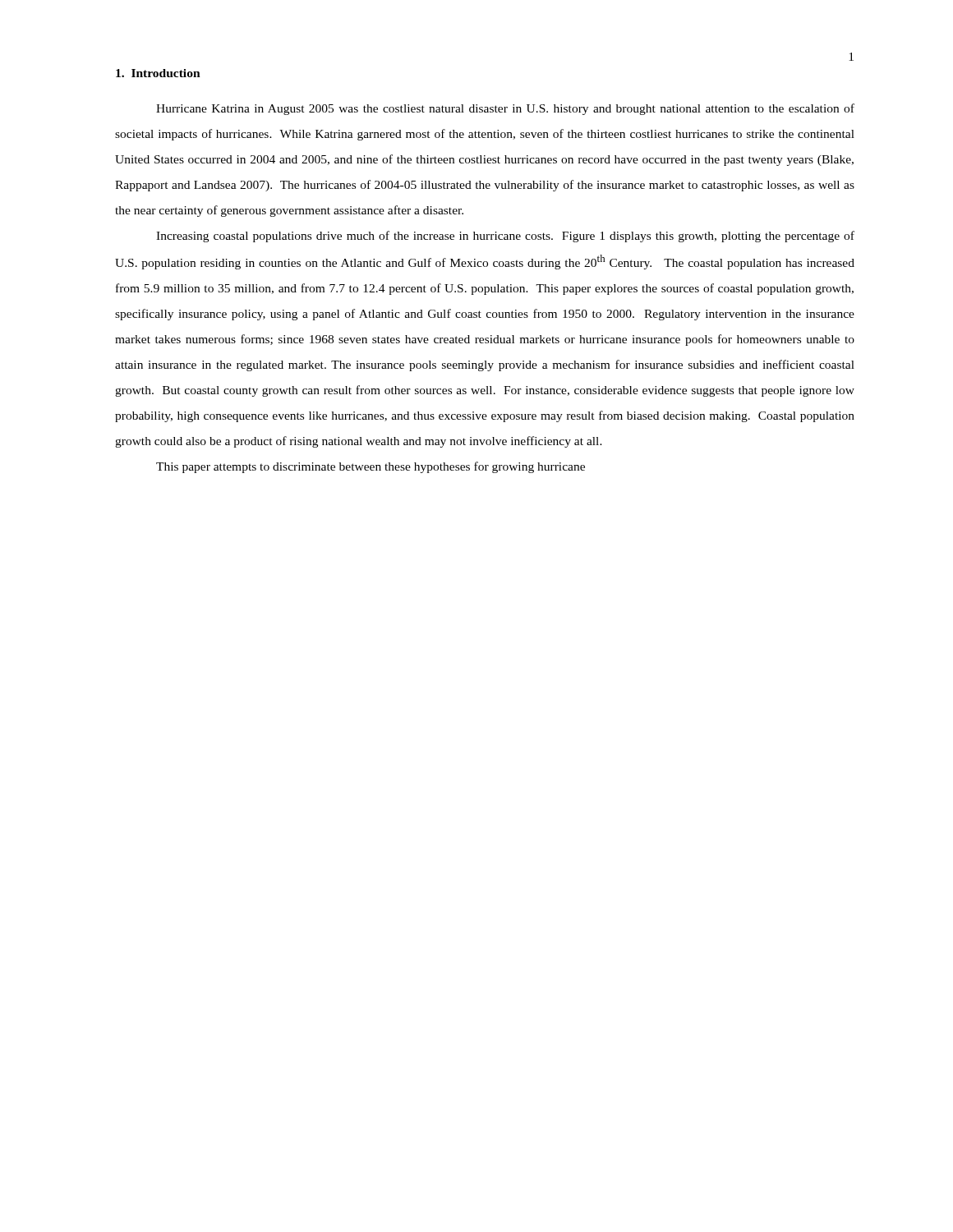Locate the text block that says "Increasing coastal populations drive much of"
The width and height of the screenshot is (953, 1232).
(485, 338)
